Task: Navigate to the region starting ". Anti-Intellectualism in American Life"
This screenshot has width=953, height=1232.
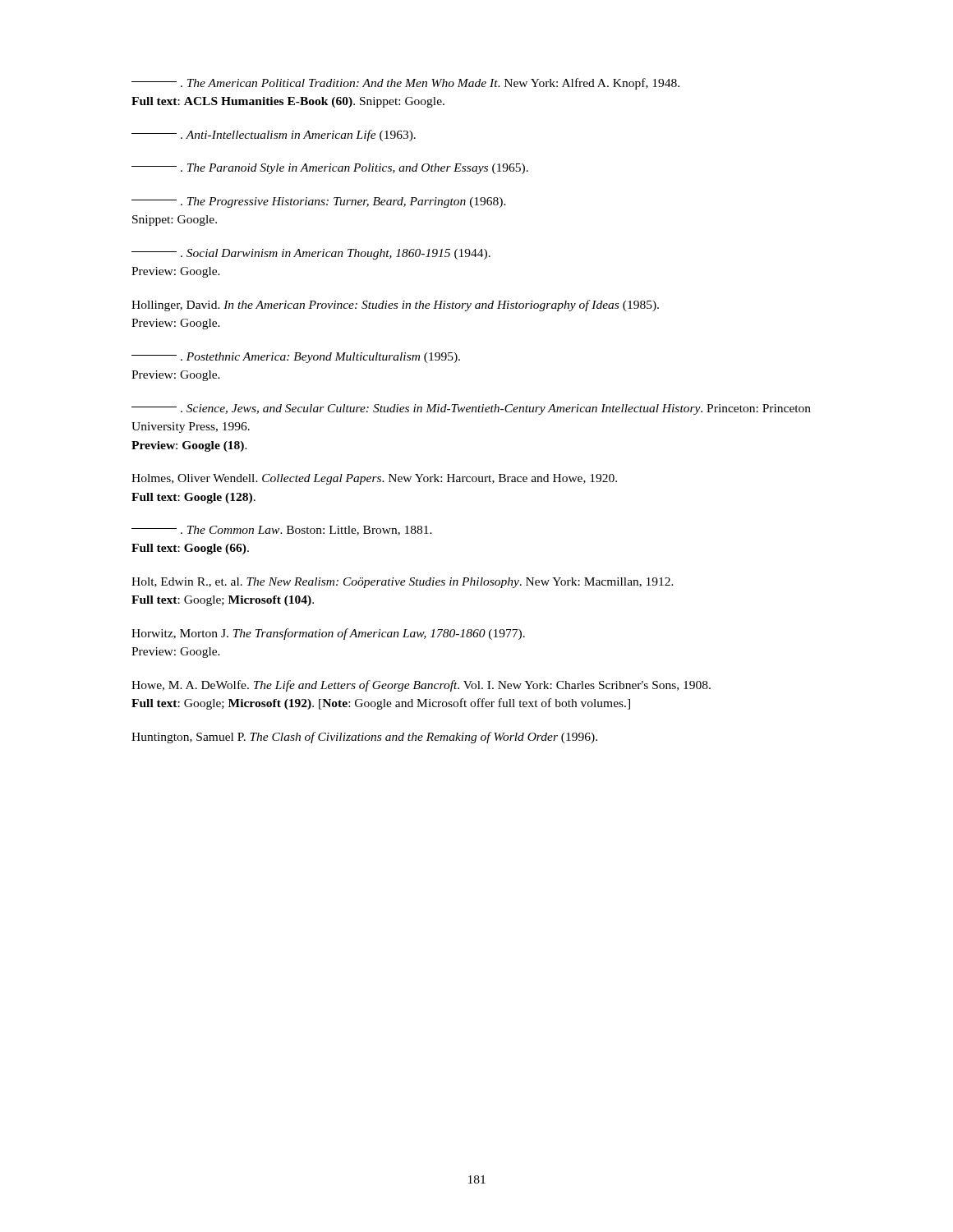Action: coord(274,136)
